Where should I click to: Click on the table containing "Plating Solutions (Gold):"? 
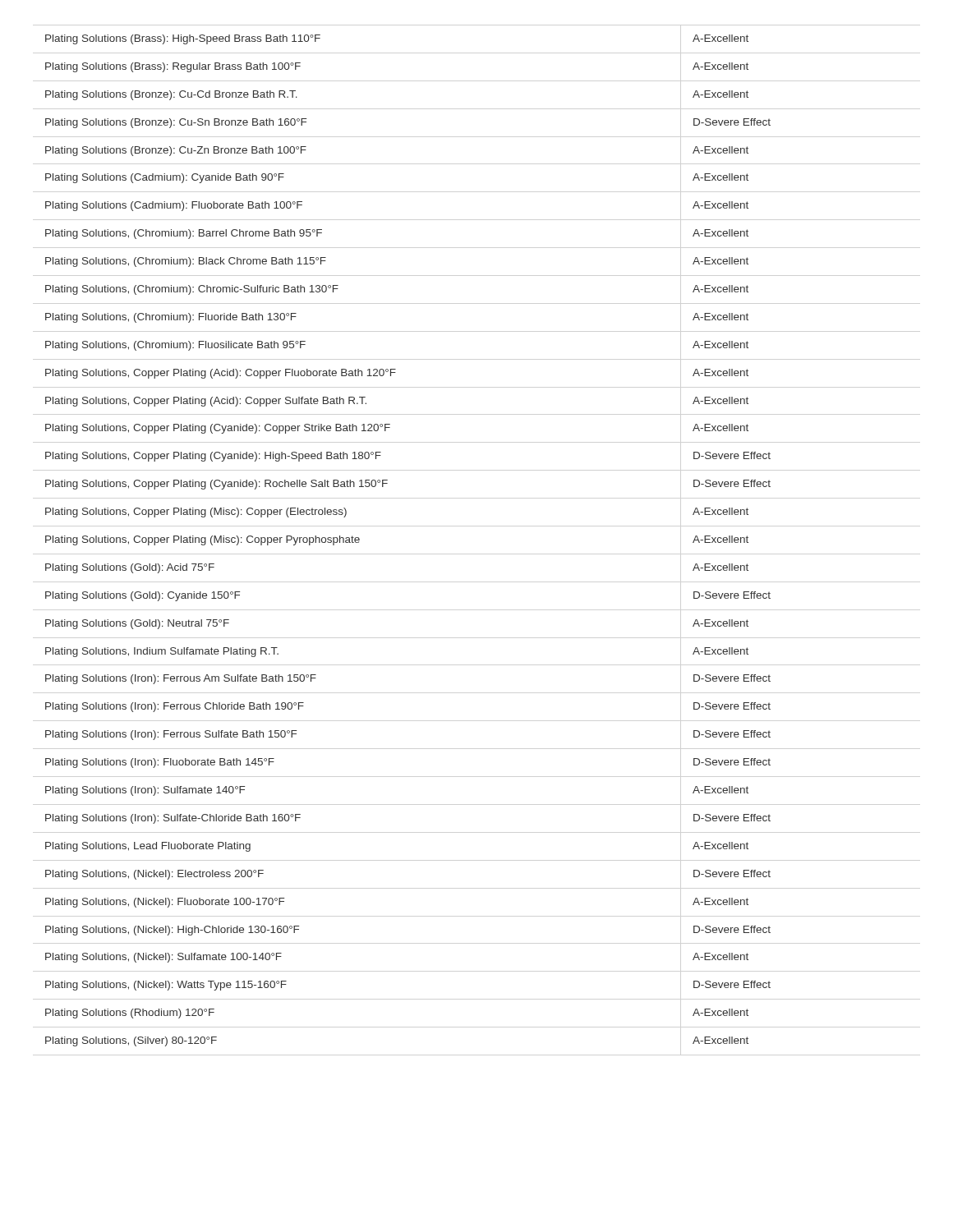pos(476,540)
